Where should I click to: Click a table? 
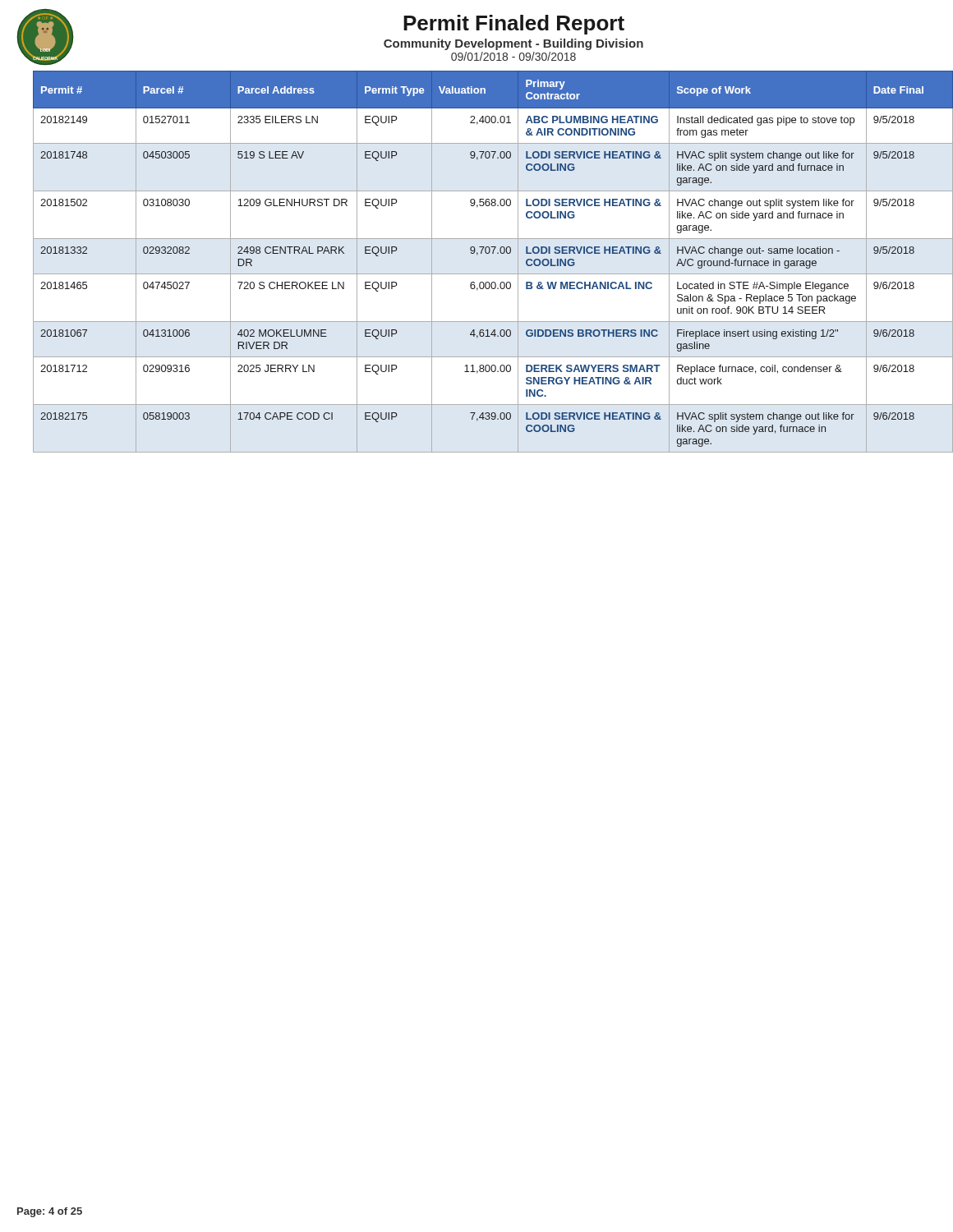[476, 262]
